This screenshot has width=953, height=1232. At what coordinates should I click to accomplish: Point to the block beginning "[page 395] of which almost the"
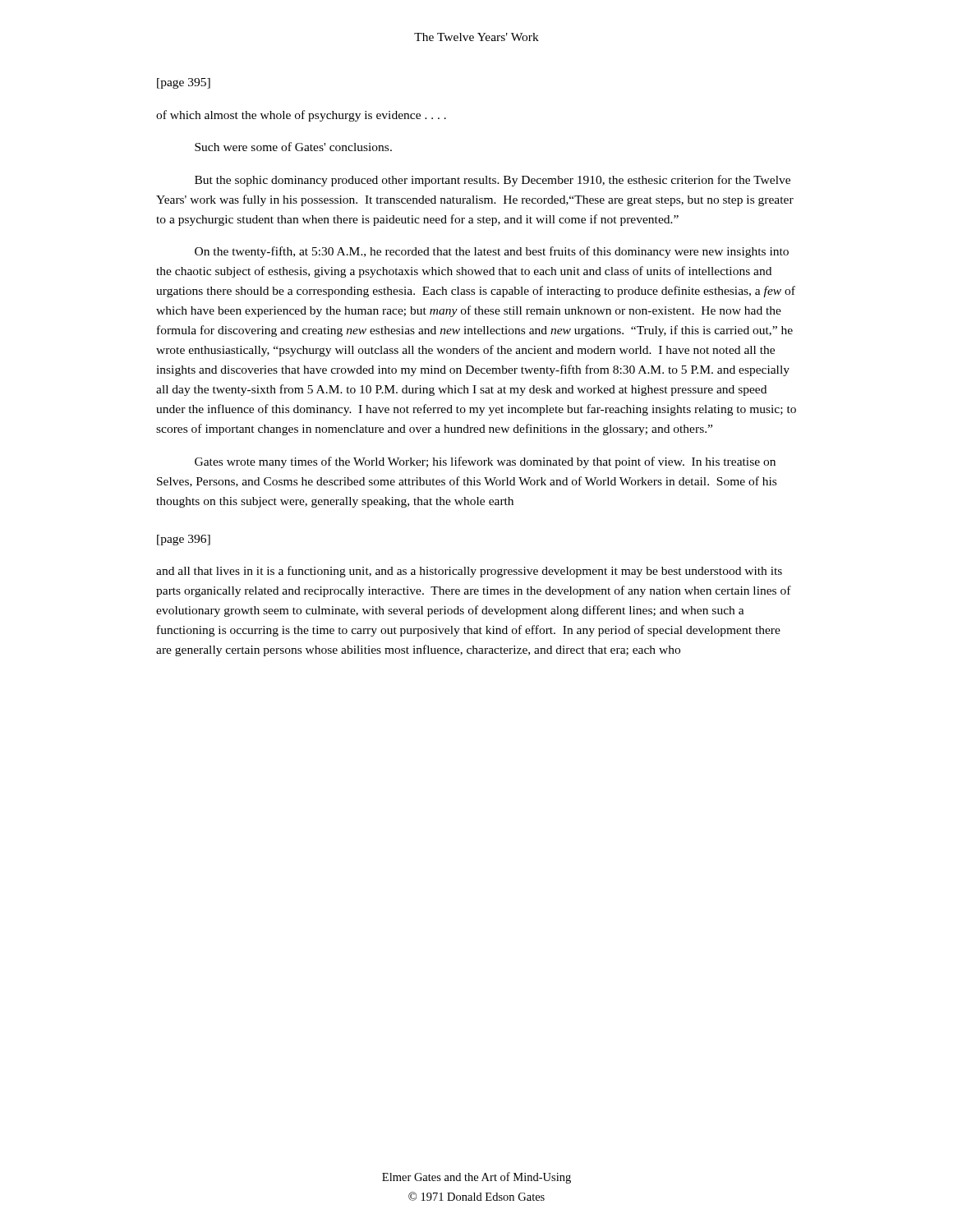[184, 83]
